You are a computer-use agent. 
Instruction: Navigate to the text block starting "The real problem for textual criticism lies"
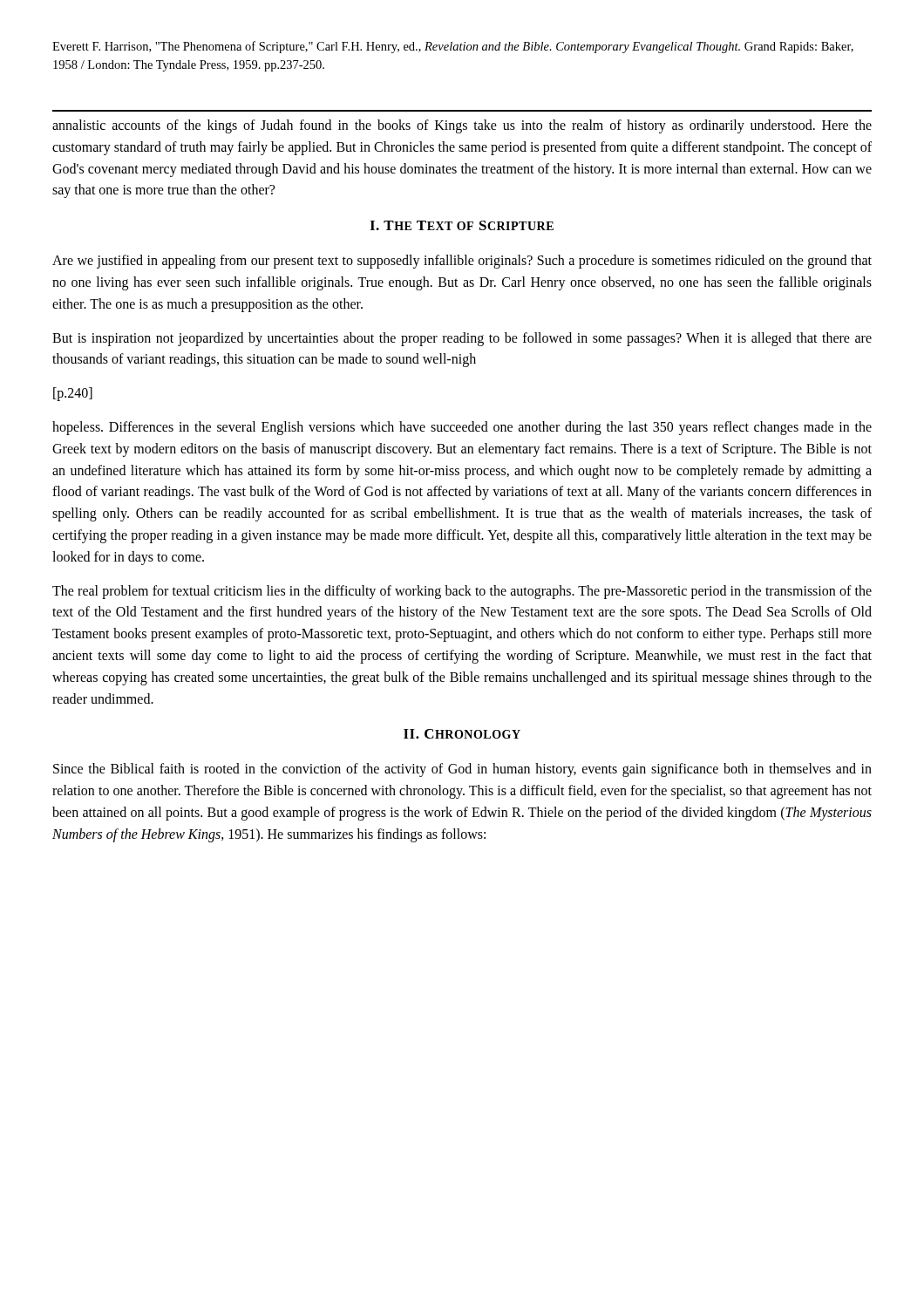tap(462, 645)
